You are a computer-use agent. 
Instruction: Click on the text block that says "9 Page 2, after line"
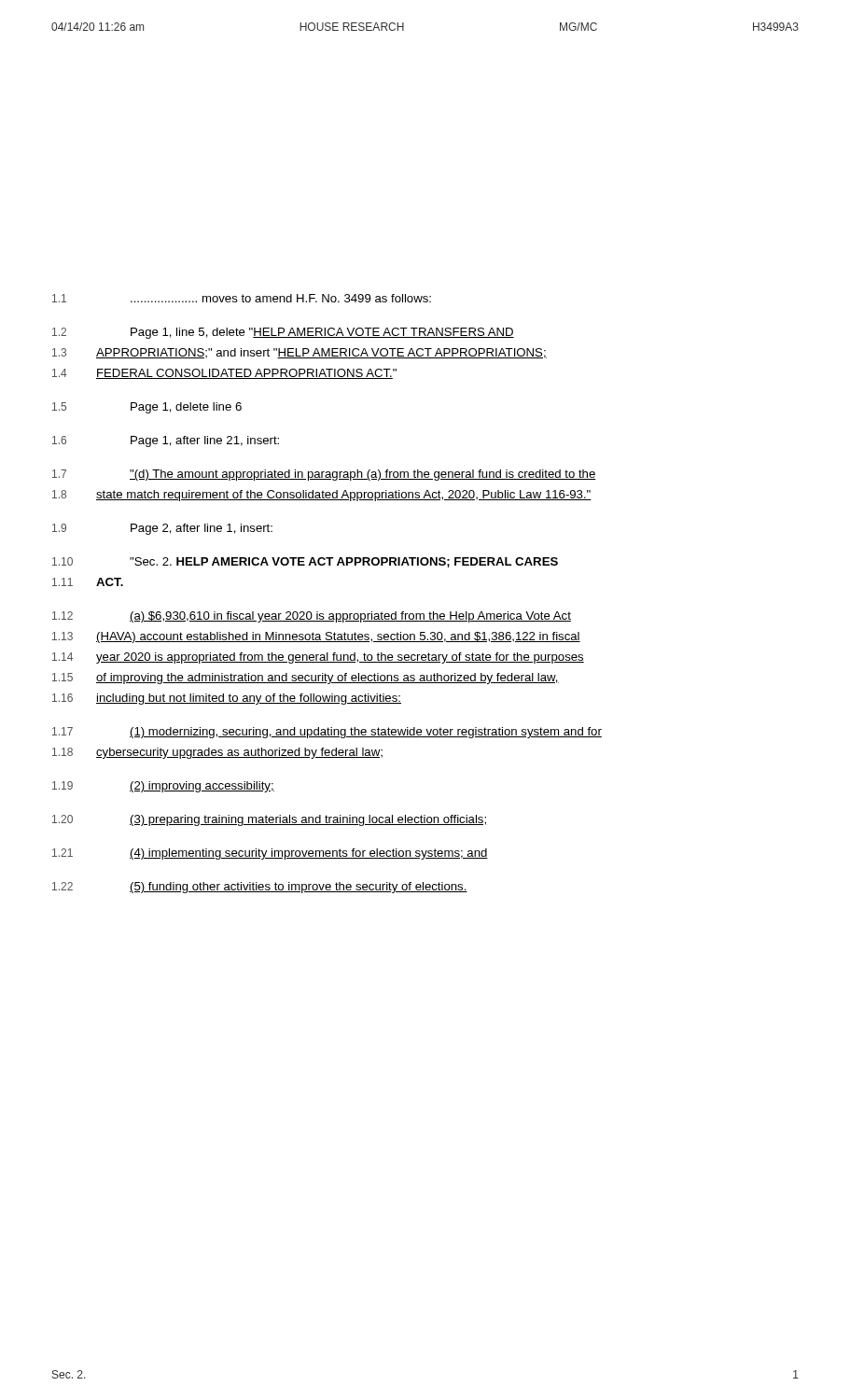[x=162, y=529]
